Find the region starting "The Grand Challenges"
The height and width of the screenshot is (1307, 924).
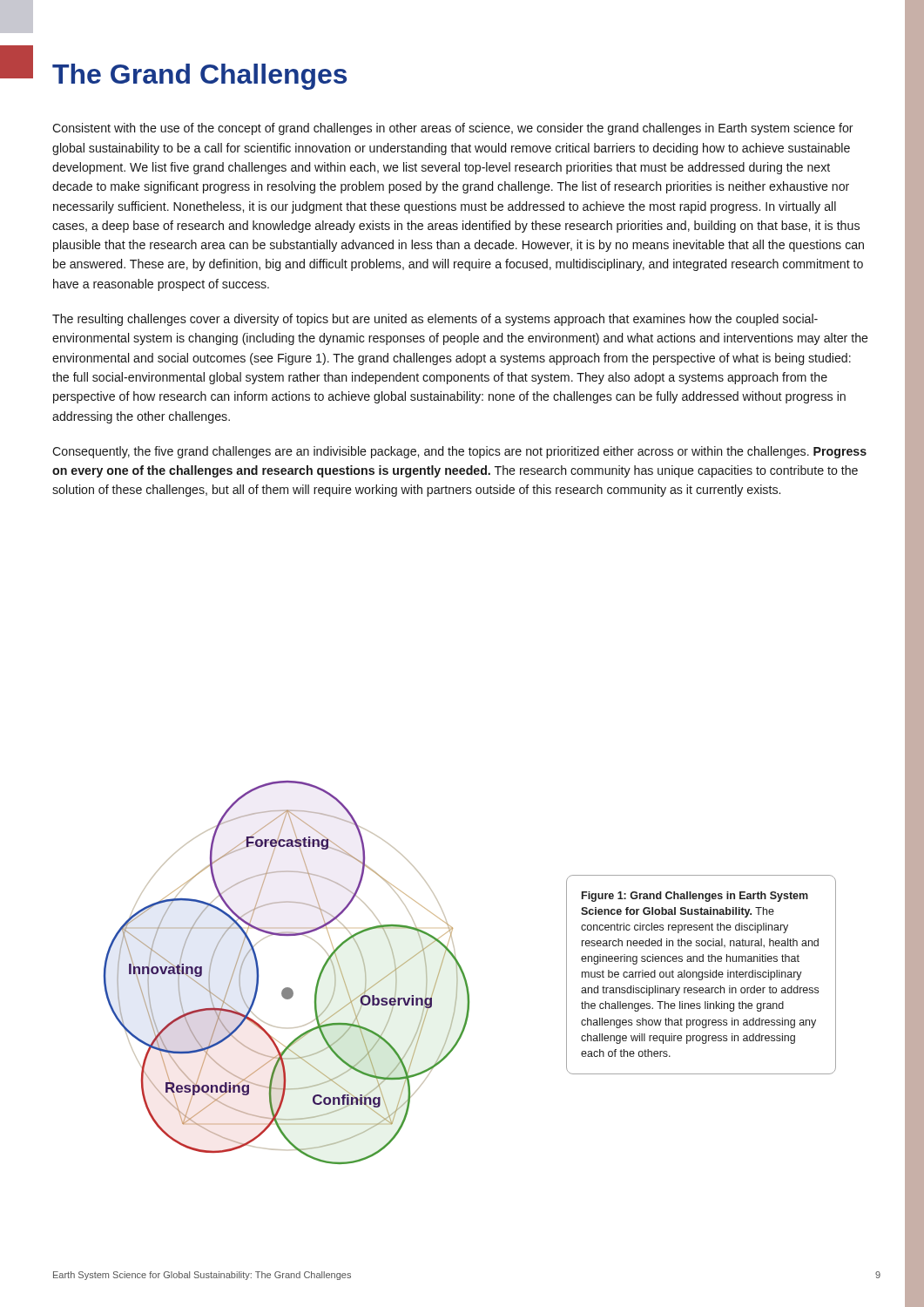(199, 77)
